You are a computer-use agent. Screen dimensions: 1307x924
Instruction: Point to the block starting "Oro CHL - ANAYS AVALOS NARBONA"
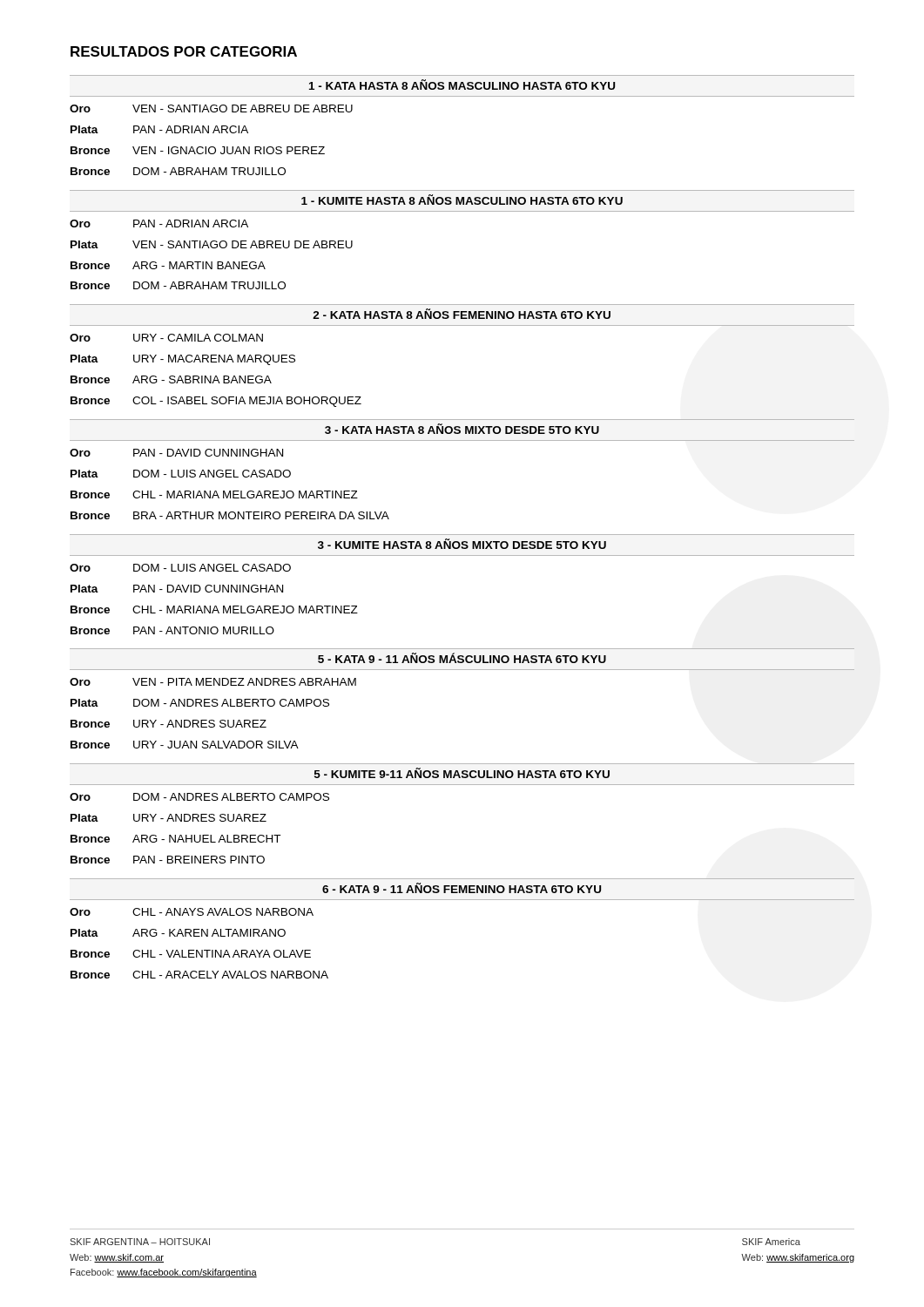(x=192, y=912)
